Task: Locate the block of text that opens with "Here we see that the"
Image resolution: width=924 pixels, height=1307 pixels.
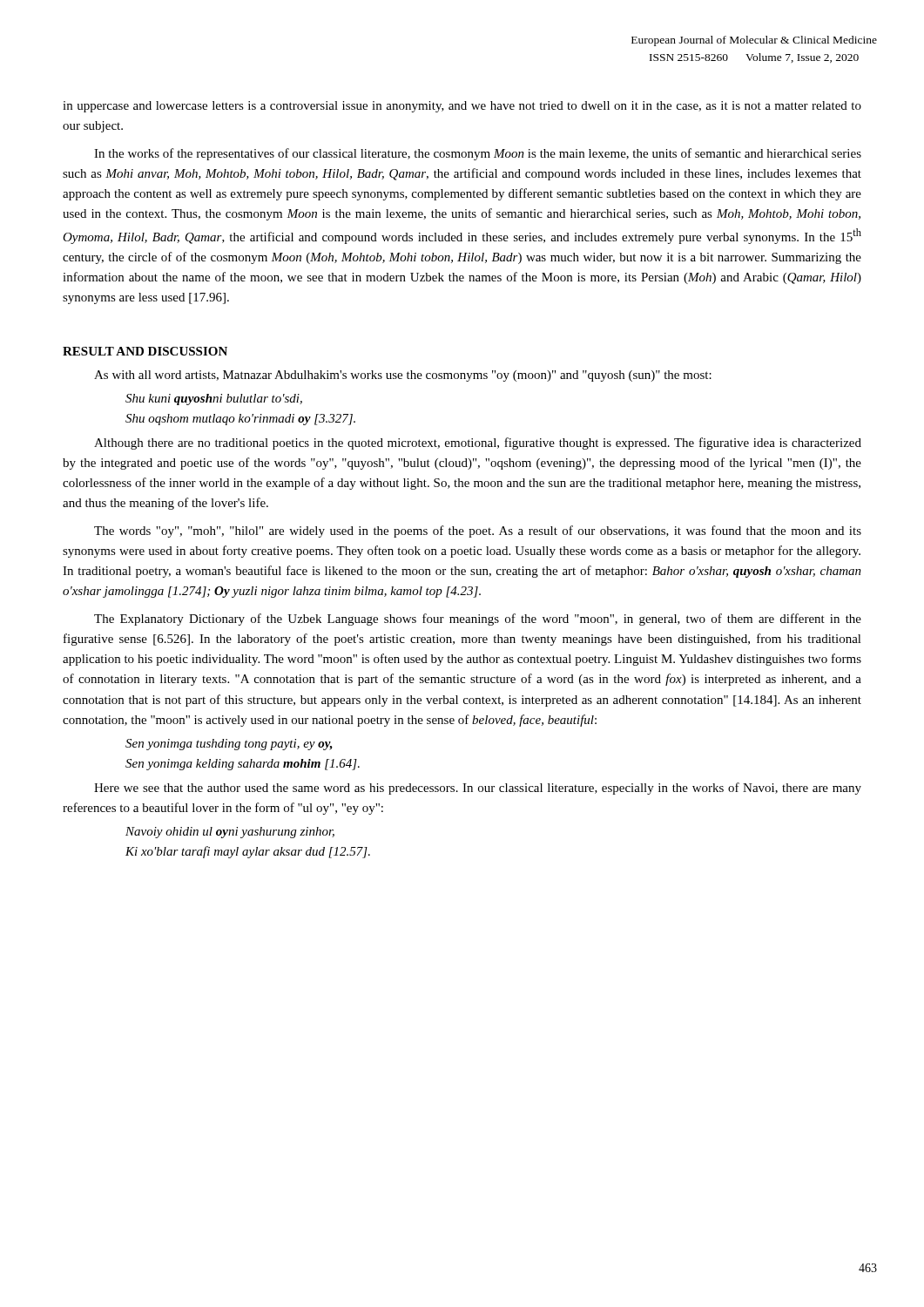Action: (x=462, y=798)
